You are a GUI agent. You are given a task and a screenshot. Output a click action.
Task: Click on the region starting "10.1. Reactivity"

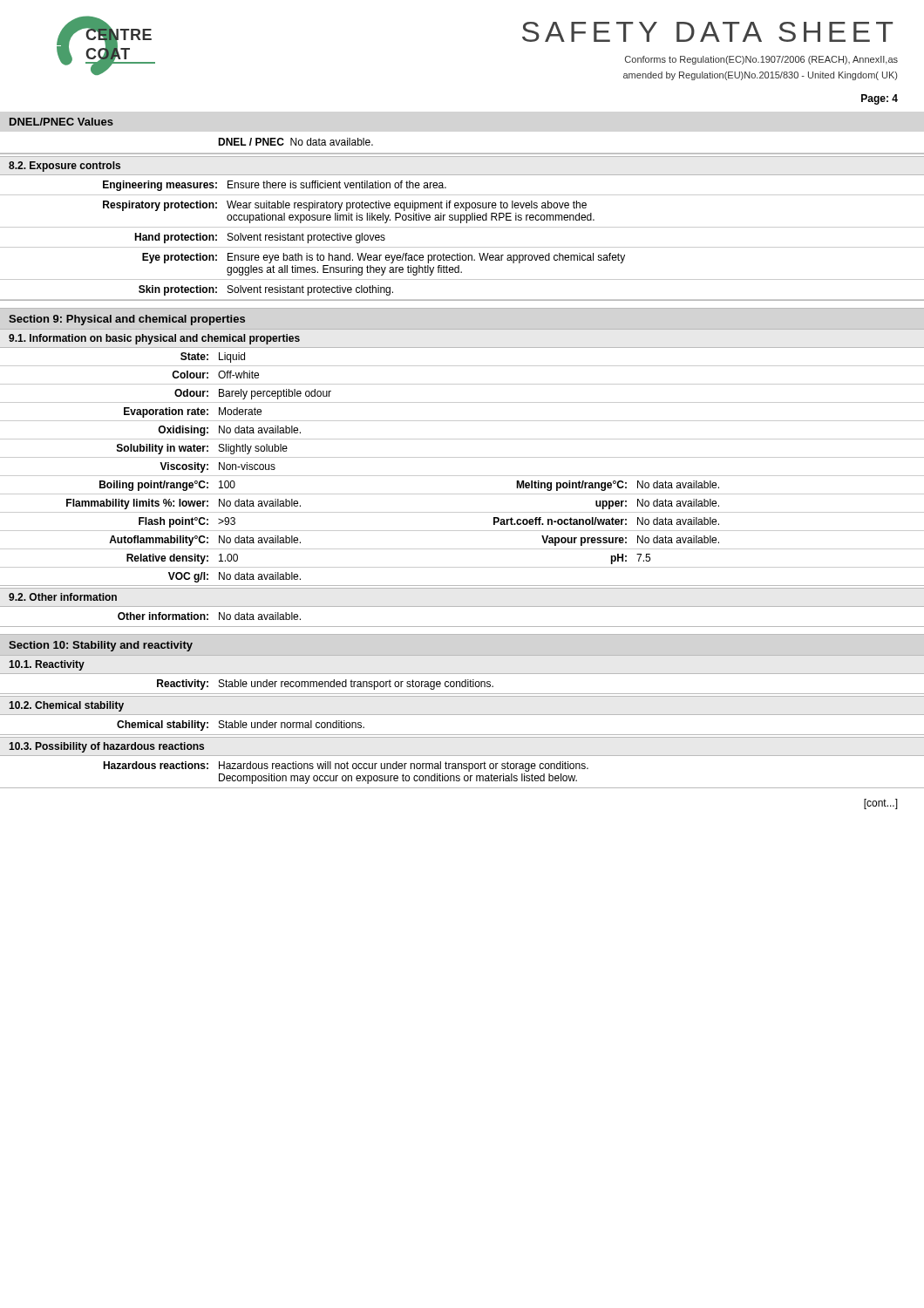tap(46, 664)
